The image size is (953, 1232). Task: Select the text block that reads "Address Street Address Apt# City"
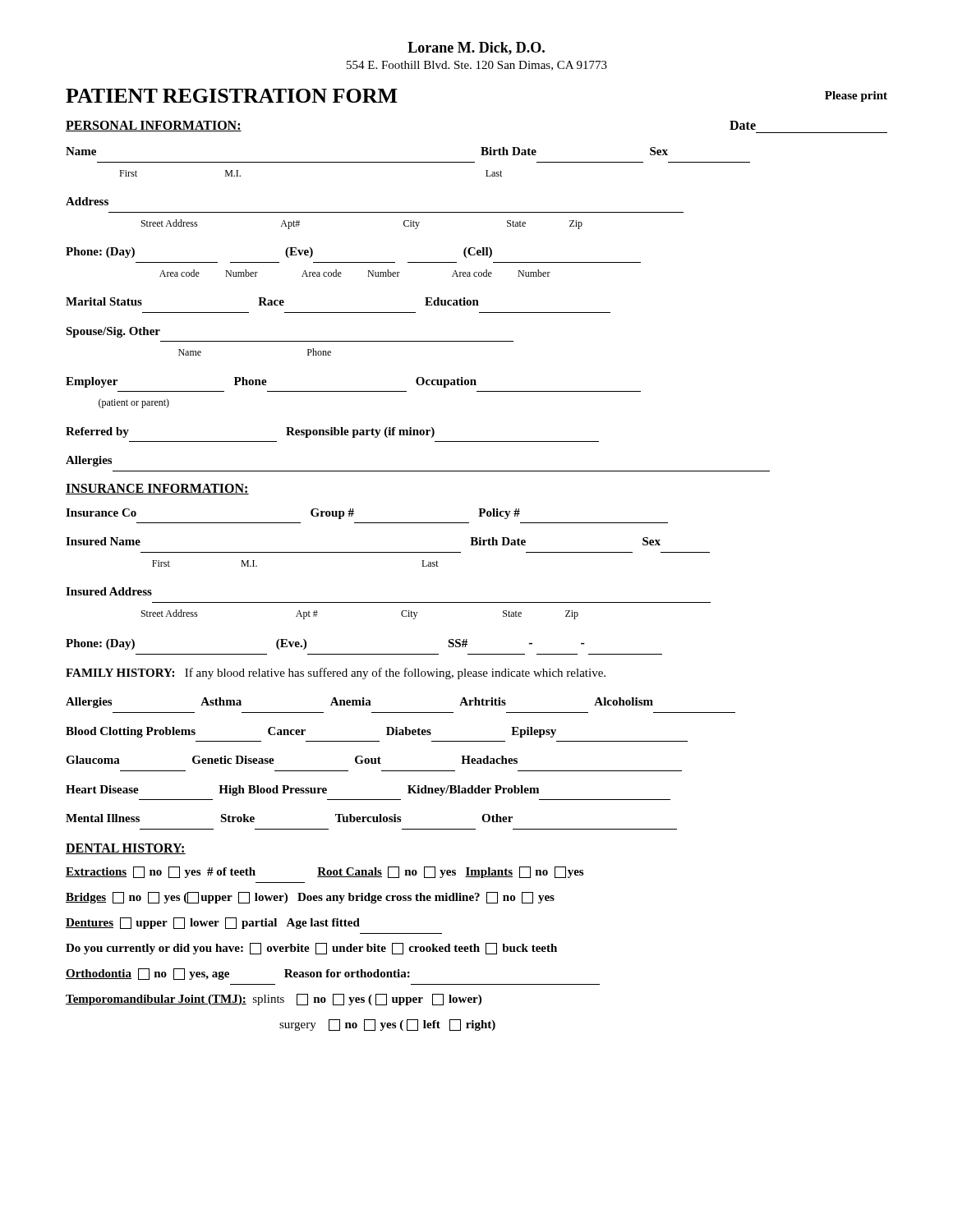(375, 212)
